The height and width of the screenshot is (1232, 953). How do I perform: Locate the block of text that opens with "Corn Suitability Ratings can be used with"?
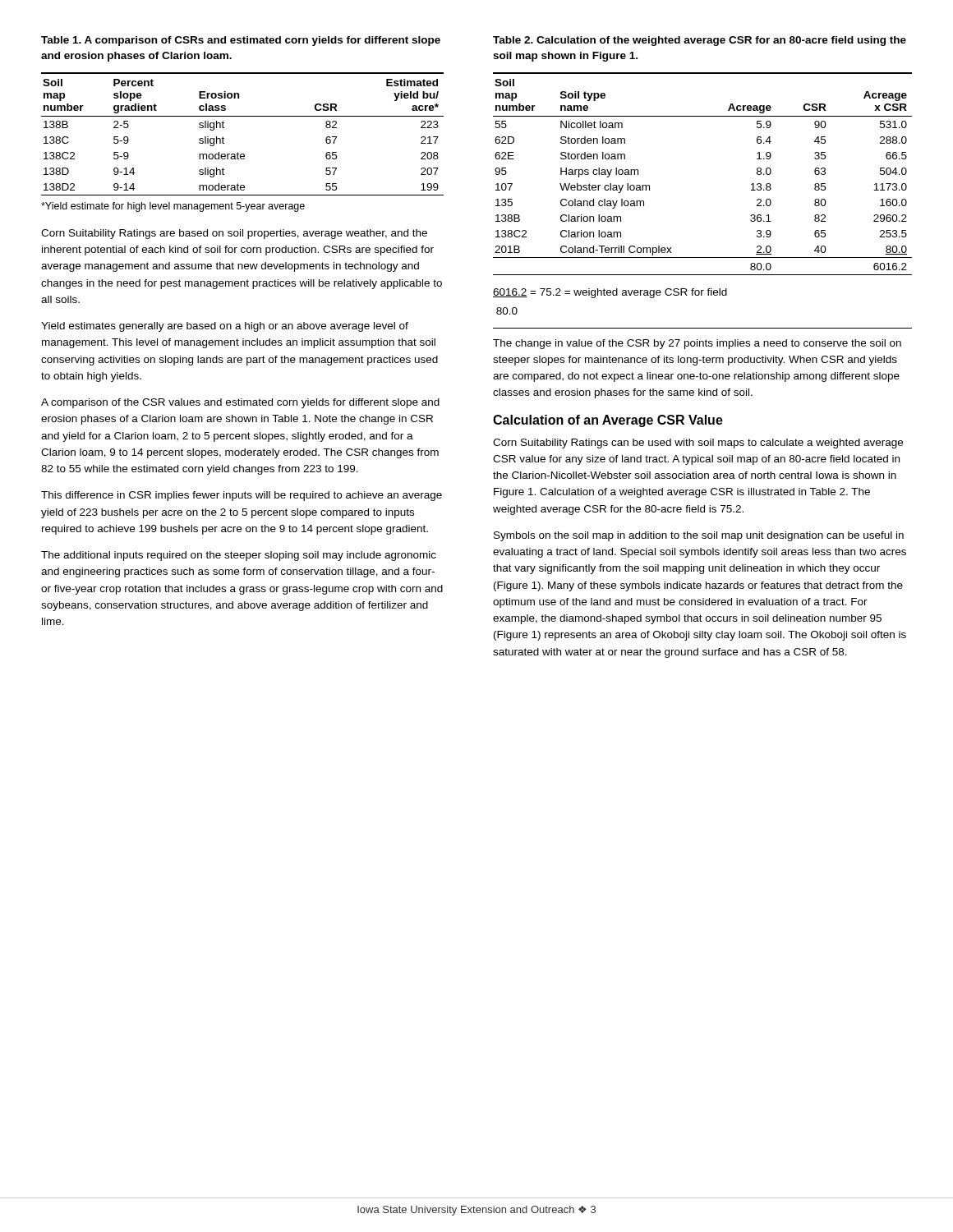pos(698,475)
